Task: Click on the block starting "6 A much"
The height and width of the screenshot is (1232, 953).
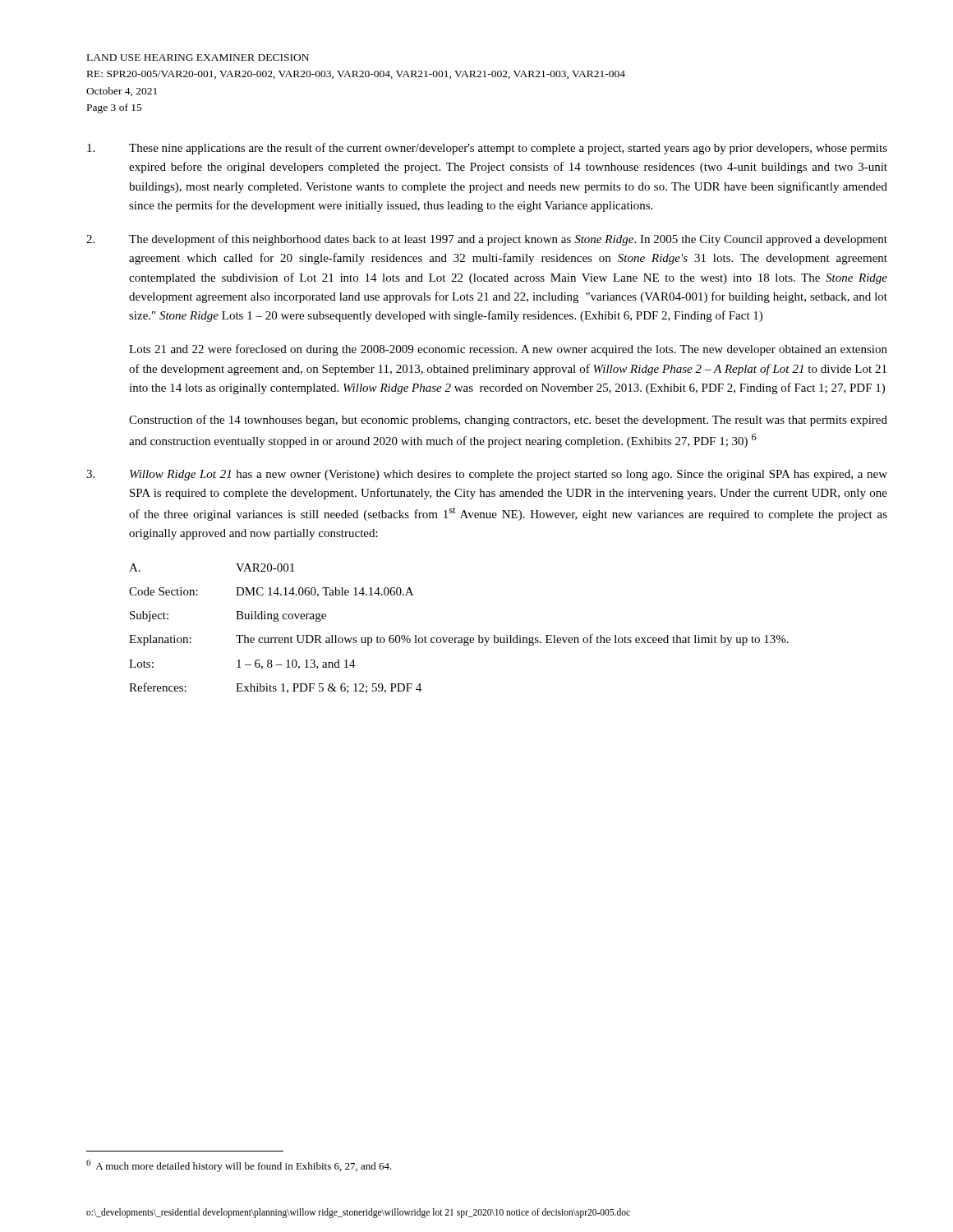Action: (239, 1166)
